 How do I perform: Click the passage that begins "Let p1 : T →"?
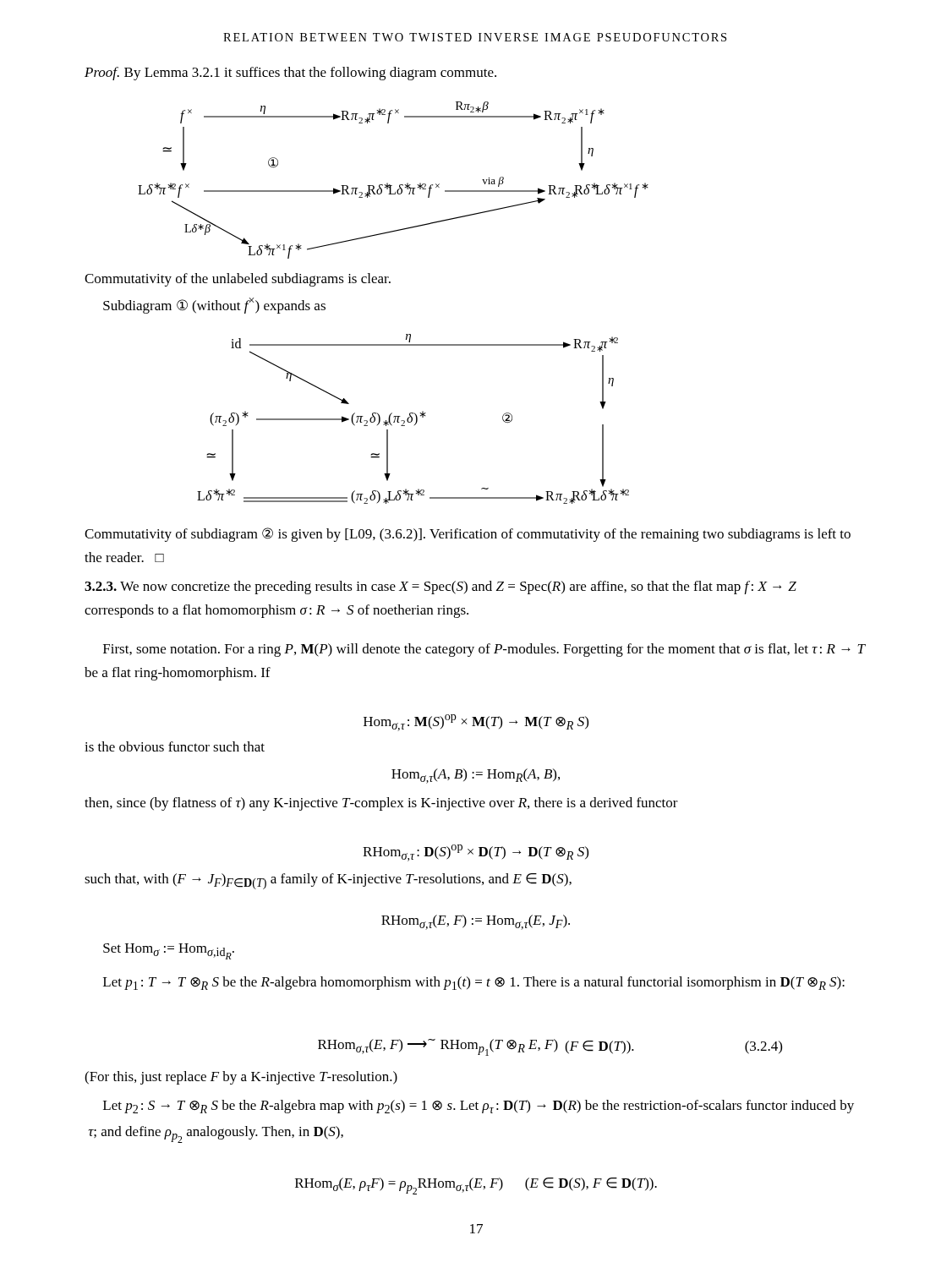coord(465,983)
